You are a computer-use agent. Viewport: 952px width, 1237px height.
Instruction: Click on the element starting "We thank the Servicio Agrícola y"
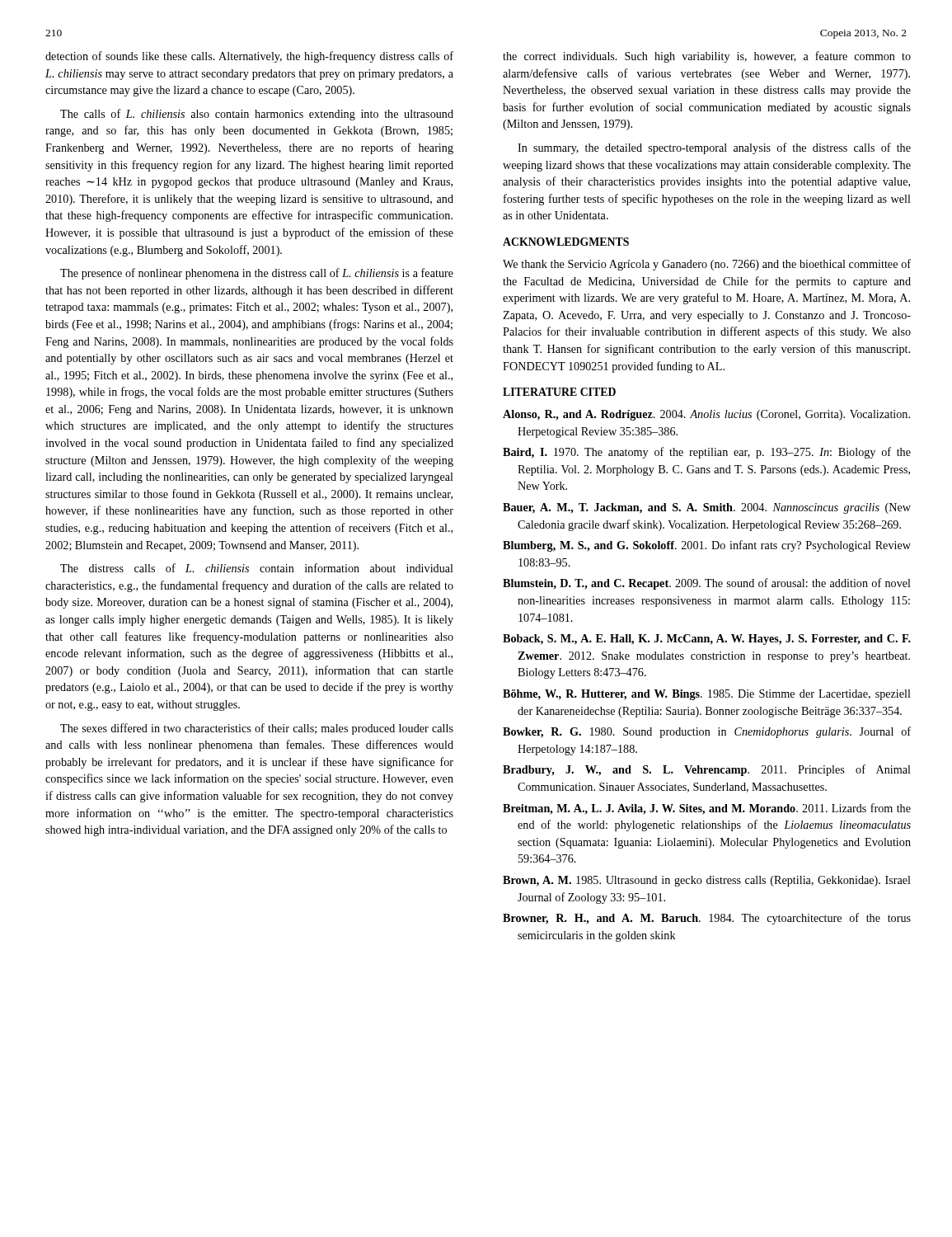click(707, 315)
